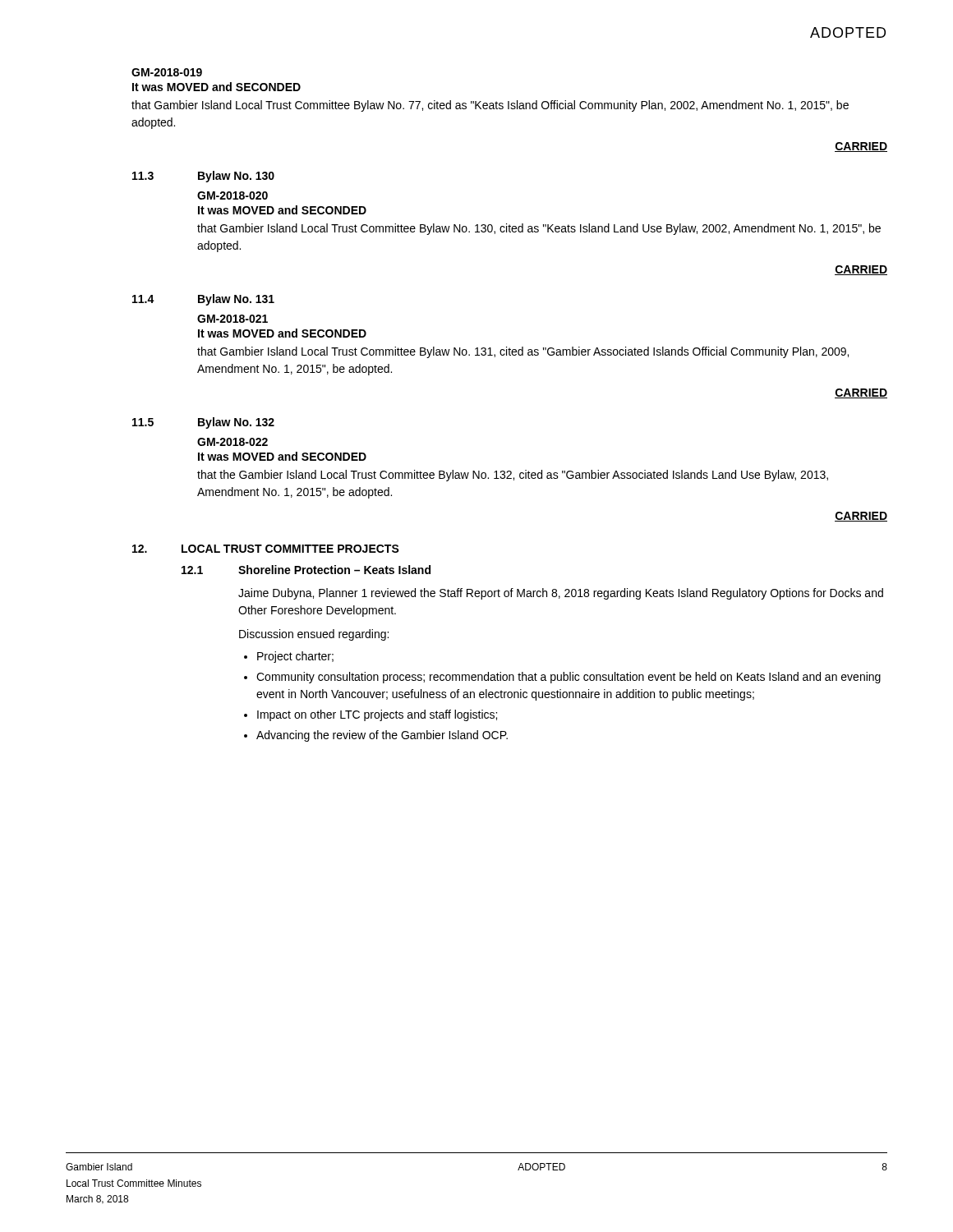Viewport: 953px width, 1232px height.
Task: Locate the list item with the text "Community consultation process; recommendation that a public"
Action: coord(569,685)
